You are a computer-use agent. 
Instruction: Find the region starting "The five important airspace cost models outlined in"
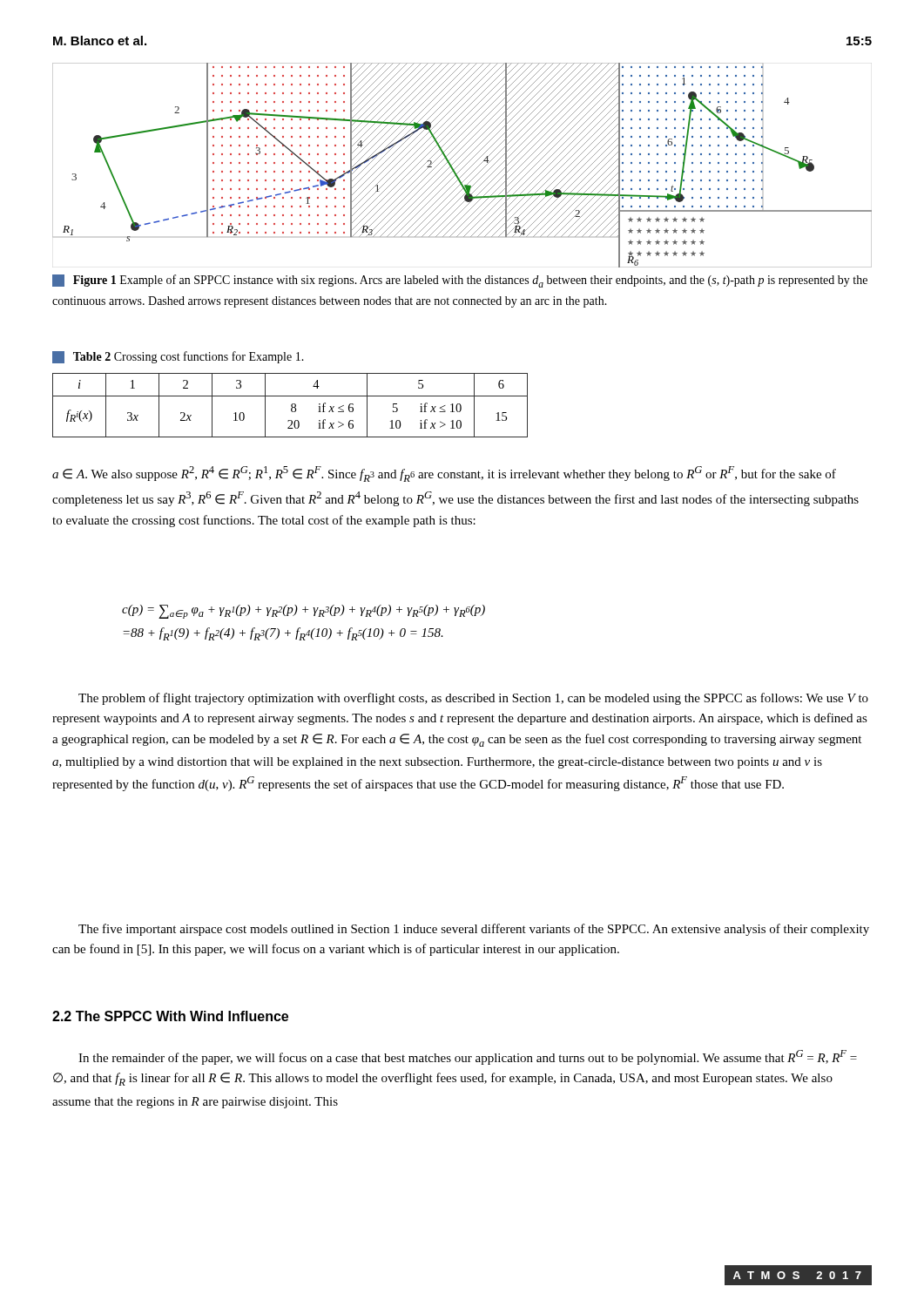pyautogui.click(x=462, y=939)
